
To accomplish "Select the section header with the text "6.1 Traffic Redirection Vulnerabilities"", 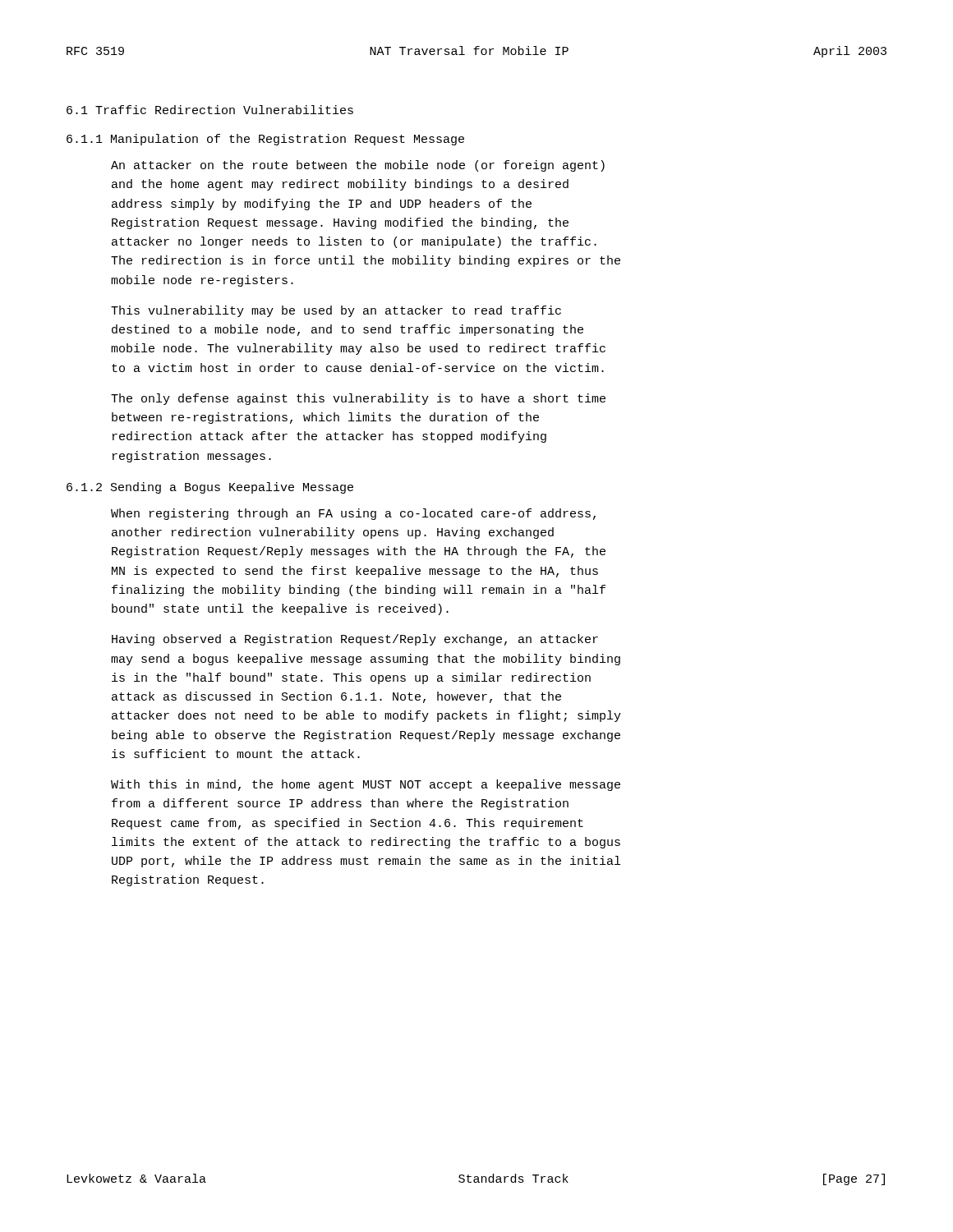I will click(x=210, y=111).
